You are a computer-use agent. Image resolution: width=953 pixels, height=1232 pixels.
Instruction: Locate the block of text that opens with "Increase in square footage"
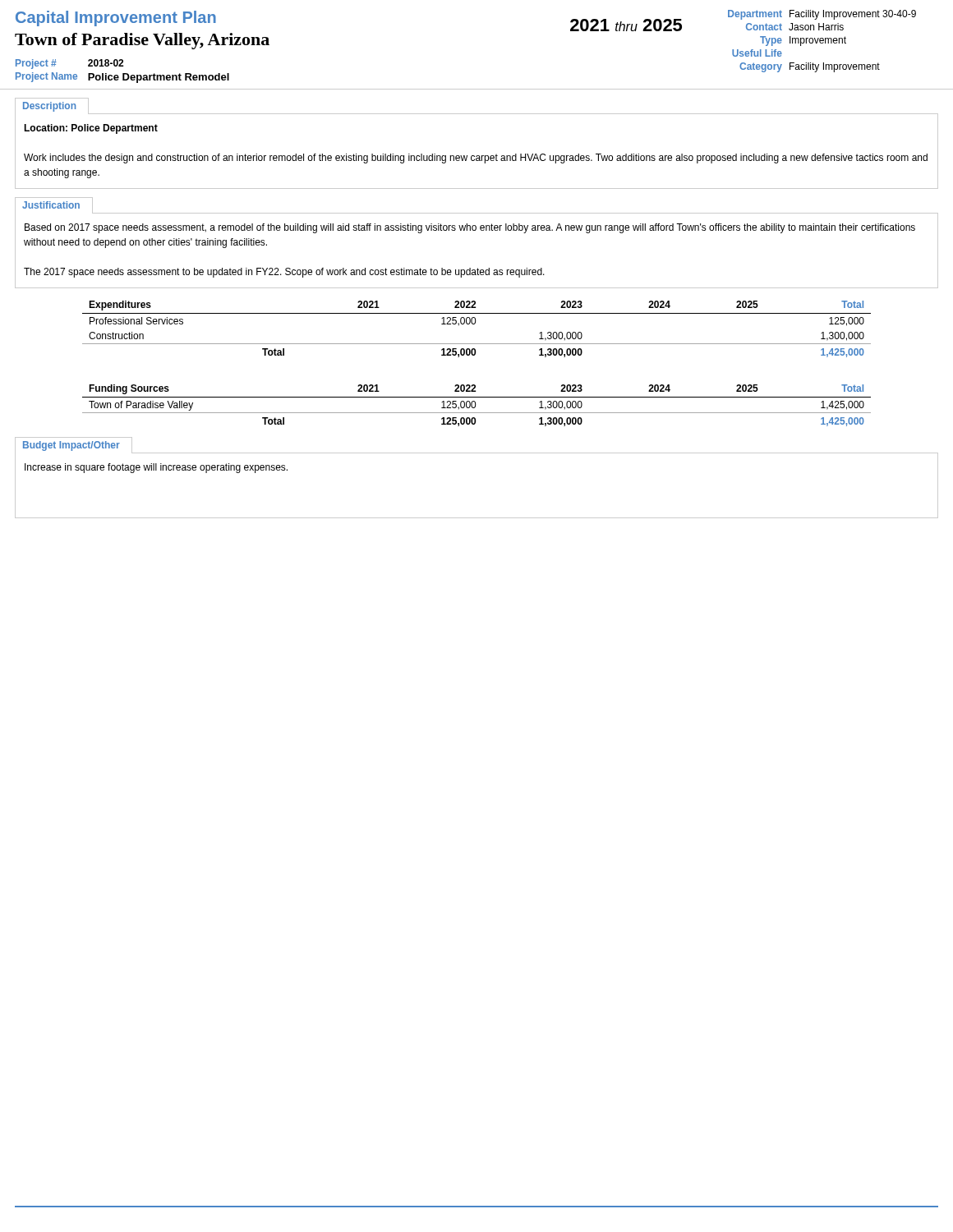[x=156, y=467]
